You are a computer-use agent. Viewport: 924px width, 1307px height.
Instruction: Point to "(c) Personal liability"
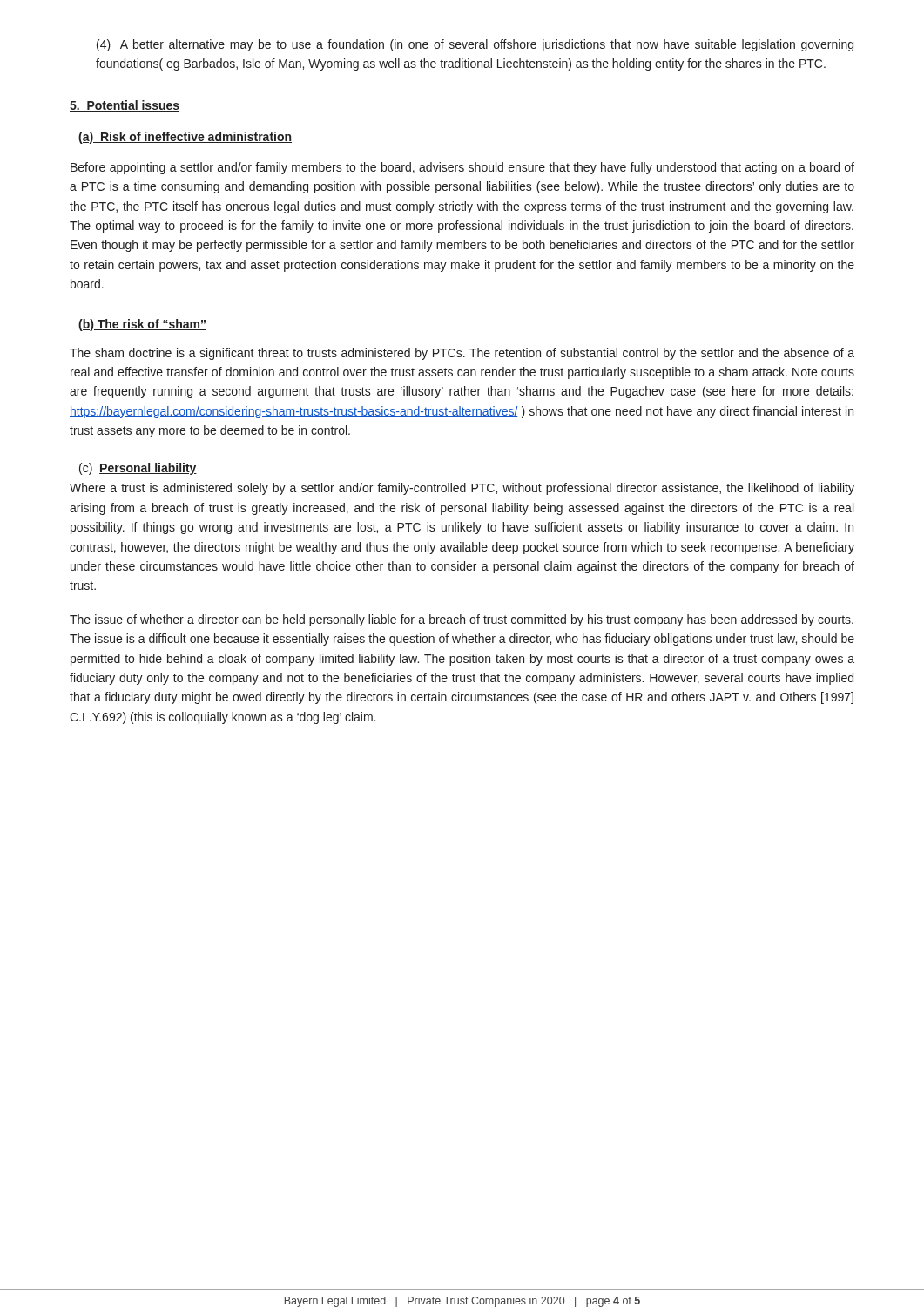[x=137, y=468]
